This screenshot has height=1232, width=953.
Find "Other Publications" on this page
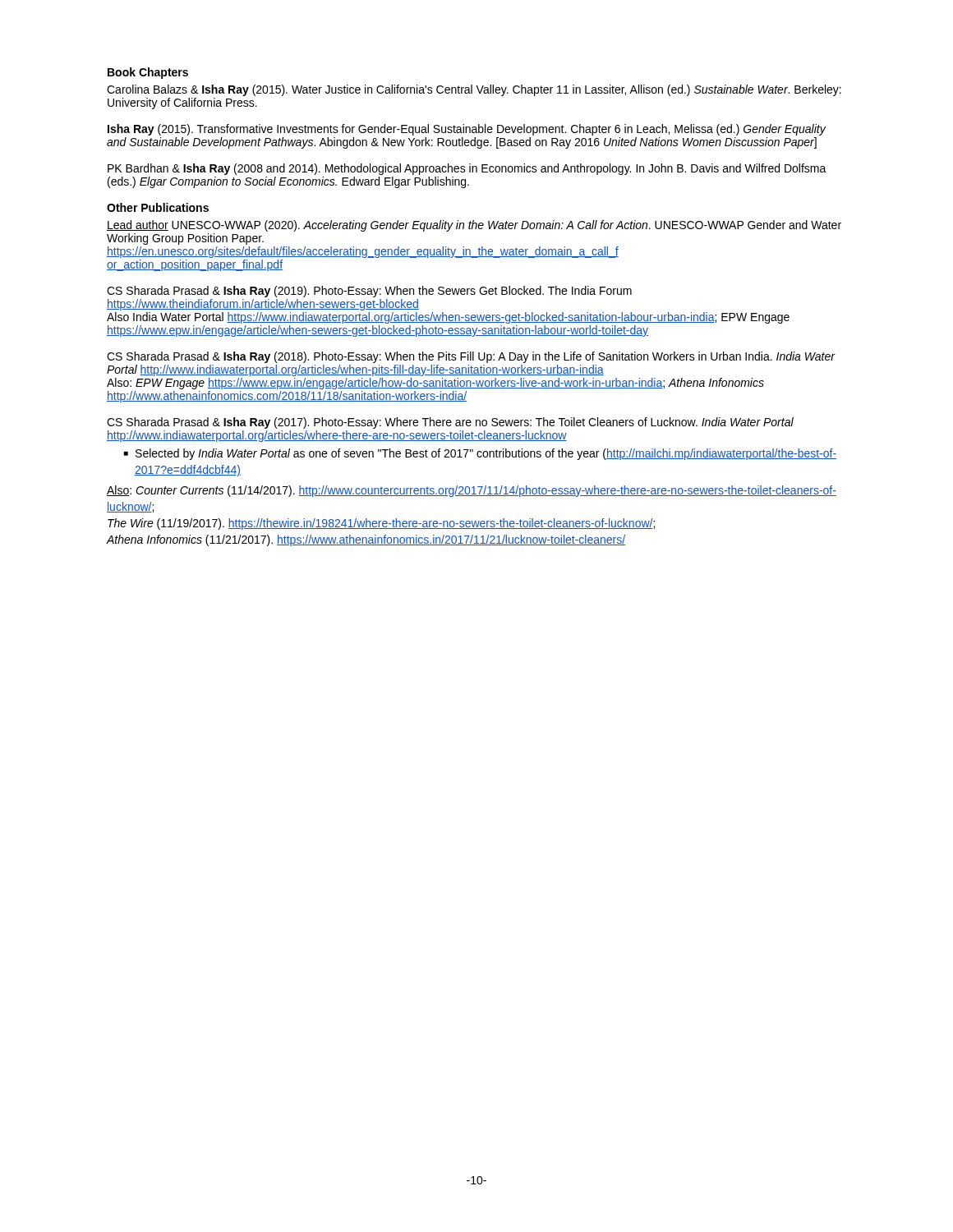[x=158, y=208]
